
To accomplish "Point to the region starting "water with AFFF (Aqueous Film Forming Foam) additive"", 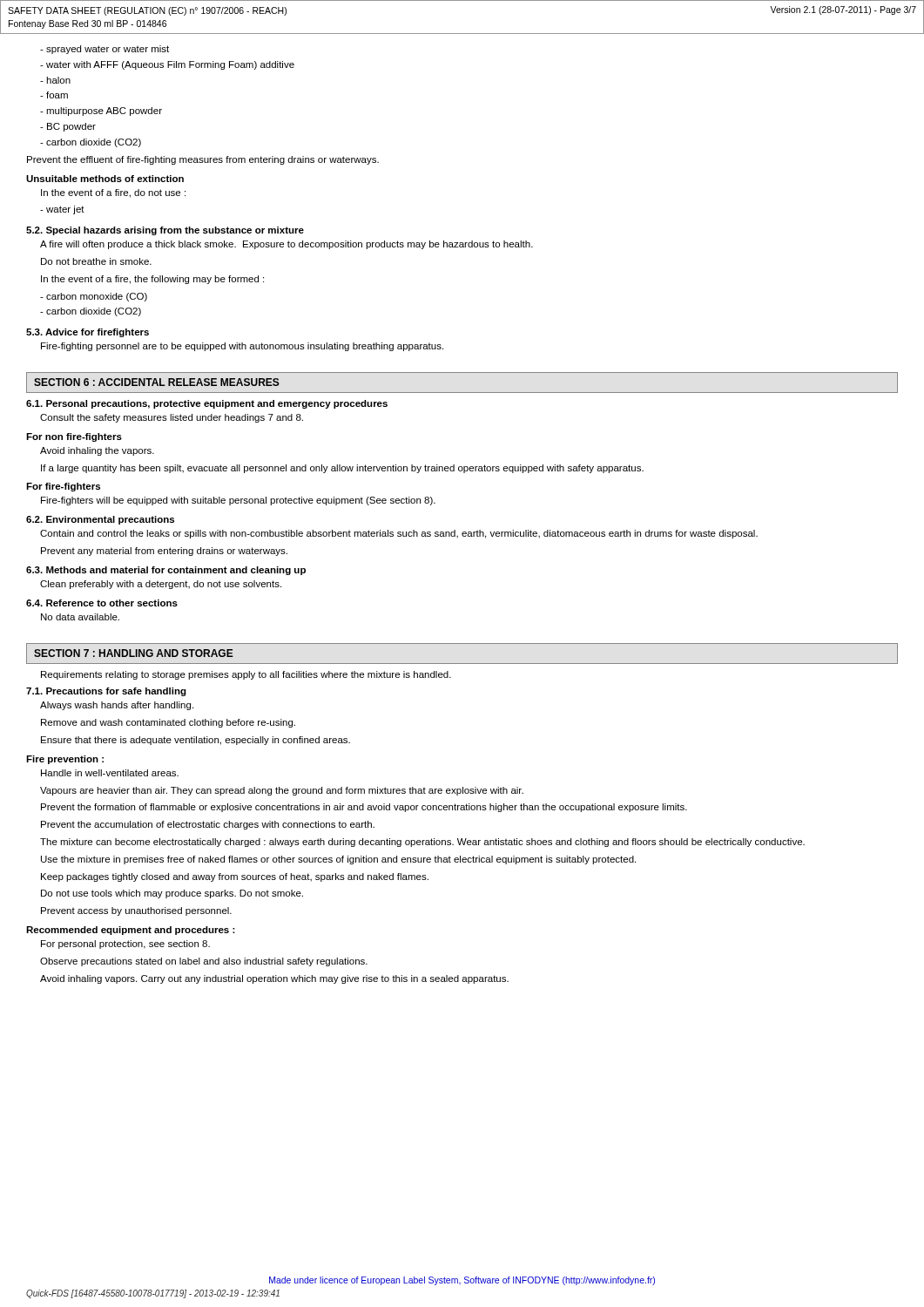I will point(167,64).
